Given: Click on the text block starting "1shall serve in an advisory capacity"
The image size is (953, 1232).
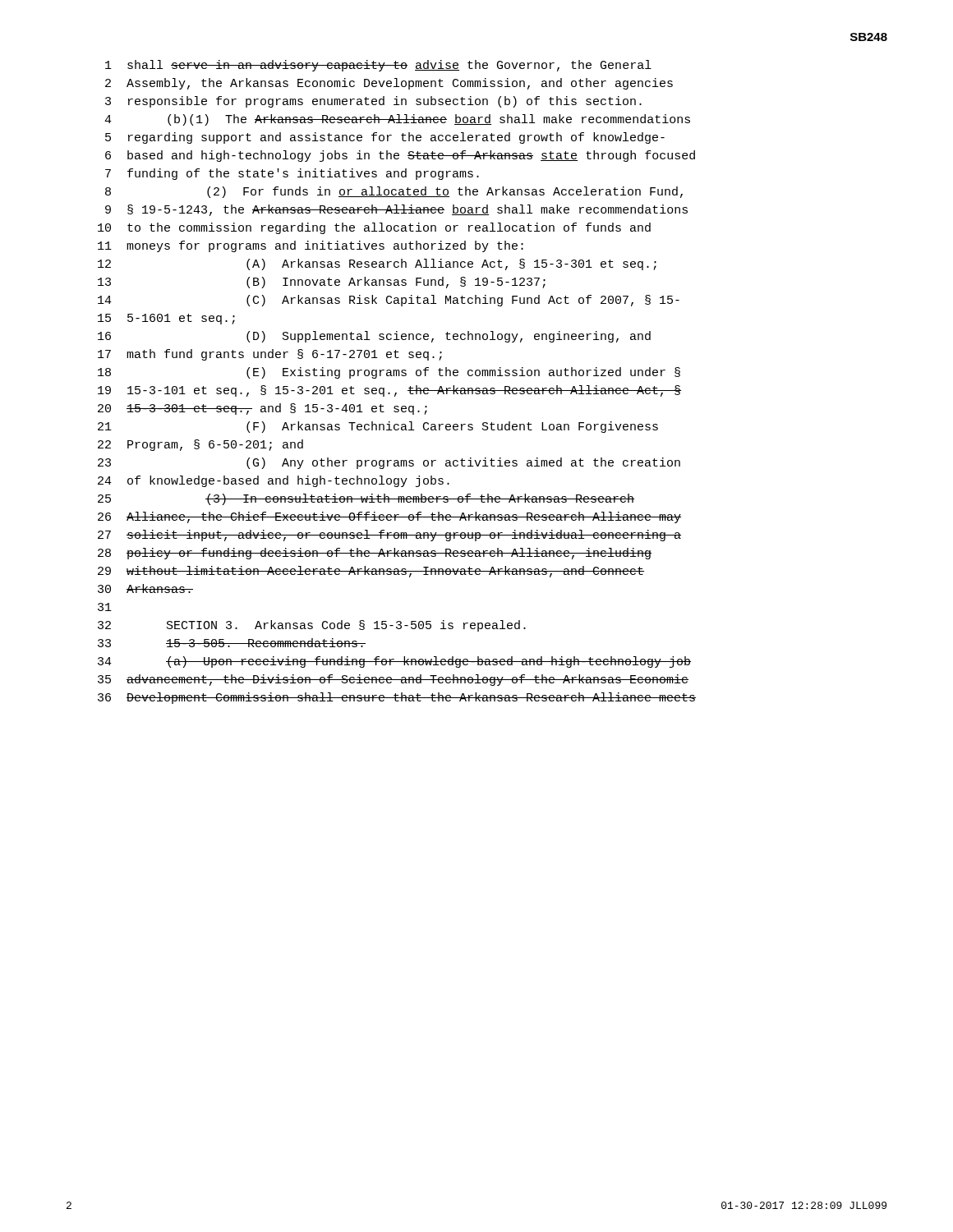Looking at the screenshot, I should point(485,383).
